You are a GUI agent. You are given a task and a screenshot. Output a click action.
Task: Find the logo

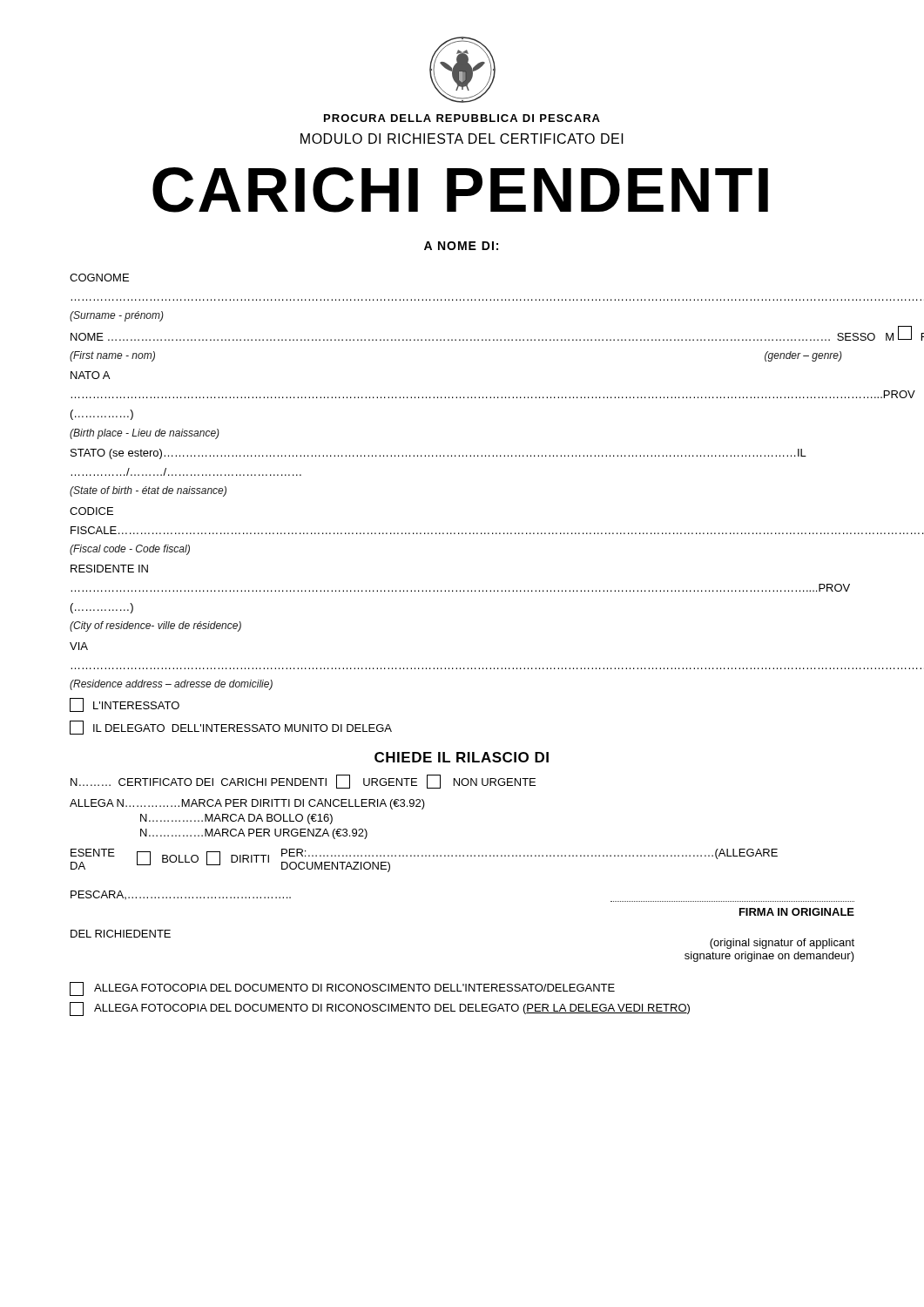click(x=462, y=71)
